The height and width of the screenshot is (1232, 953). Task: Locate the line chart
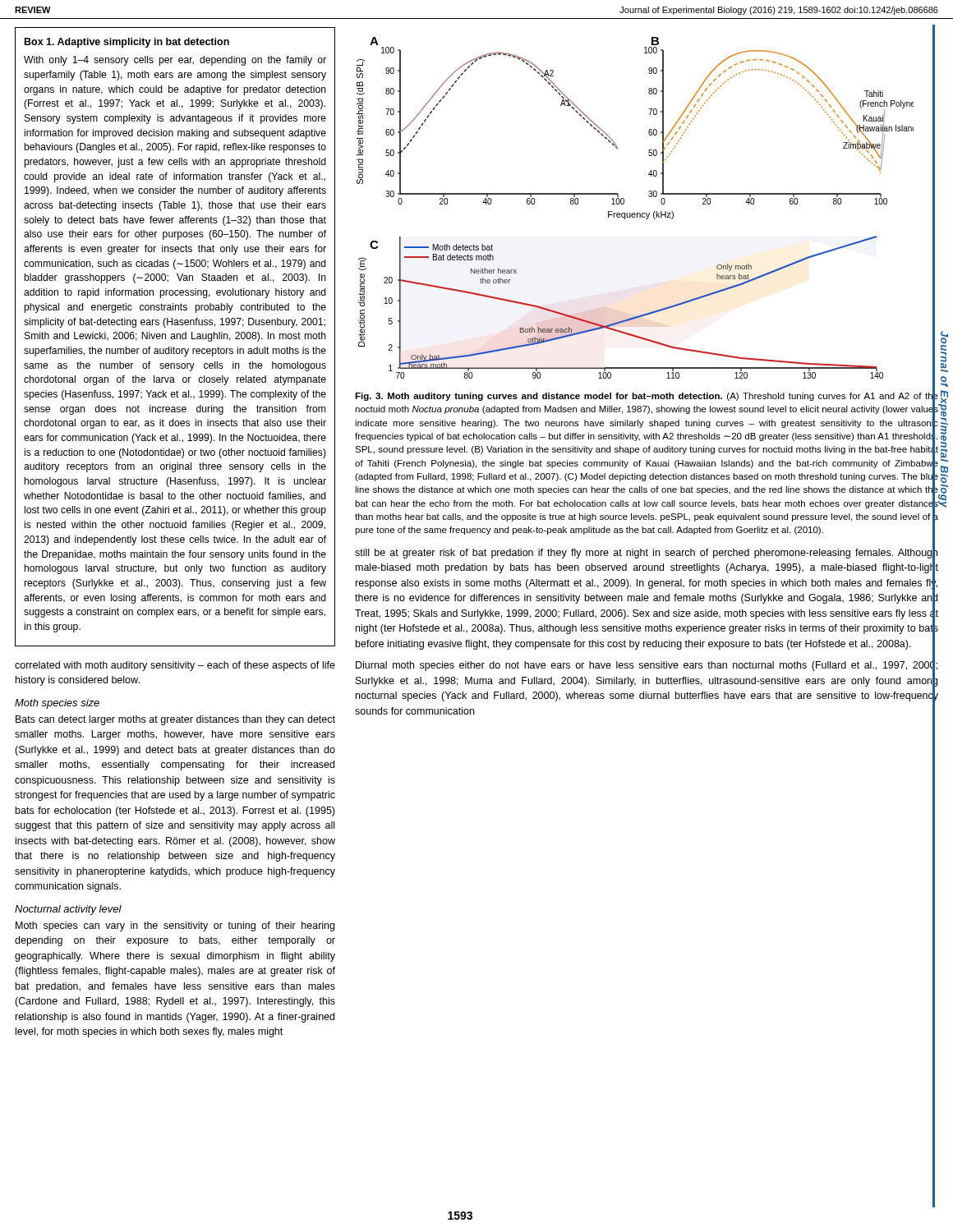pyautogui.click(x=647, y=205)
